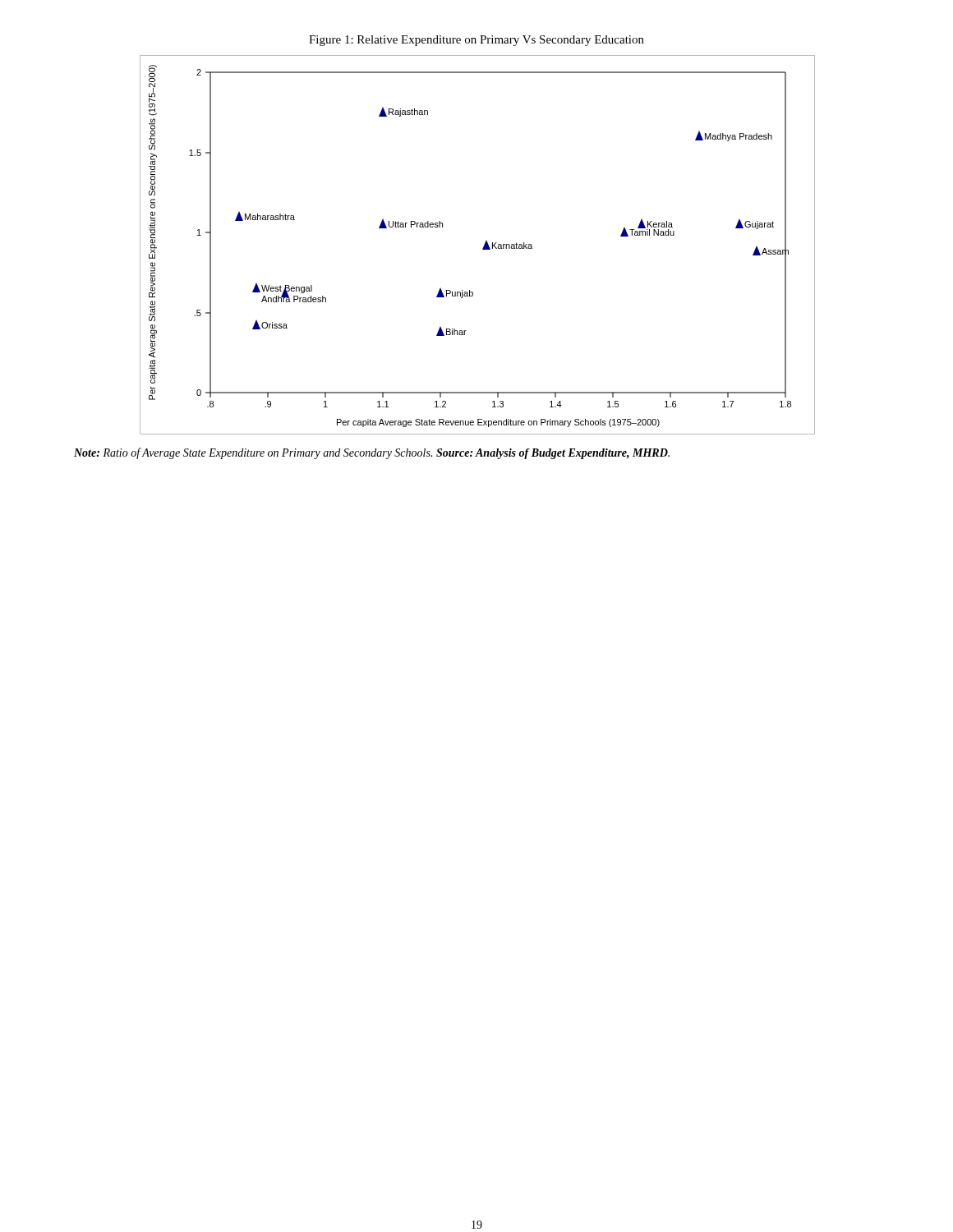Image resolution: width=953 pixels, height=1232 pixels.
Task: Locate the caption with the text "Note: Ratio of Average State Expenditure"
Action: point(372,453)
